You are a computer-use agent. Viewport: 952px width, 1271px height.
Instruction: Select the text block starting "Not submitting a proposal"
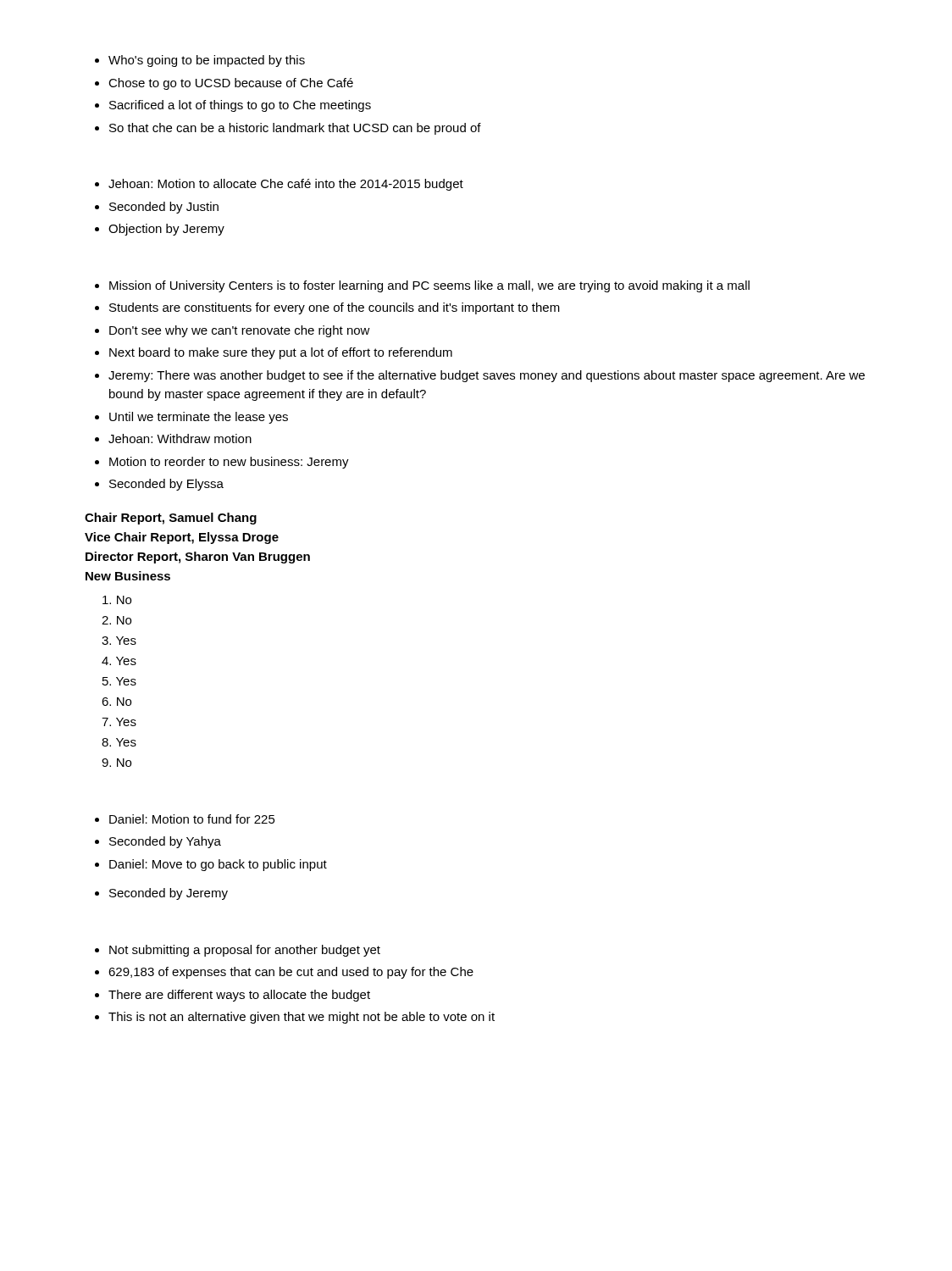[238, 951]
